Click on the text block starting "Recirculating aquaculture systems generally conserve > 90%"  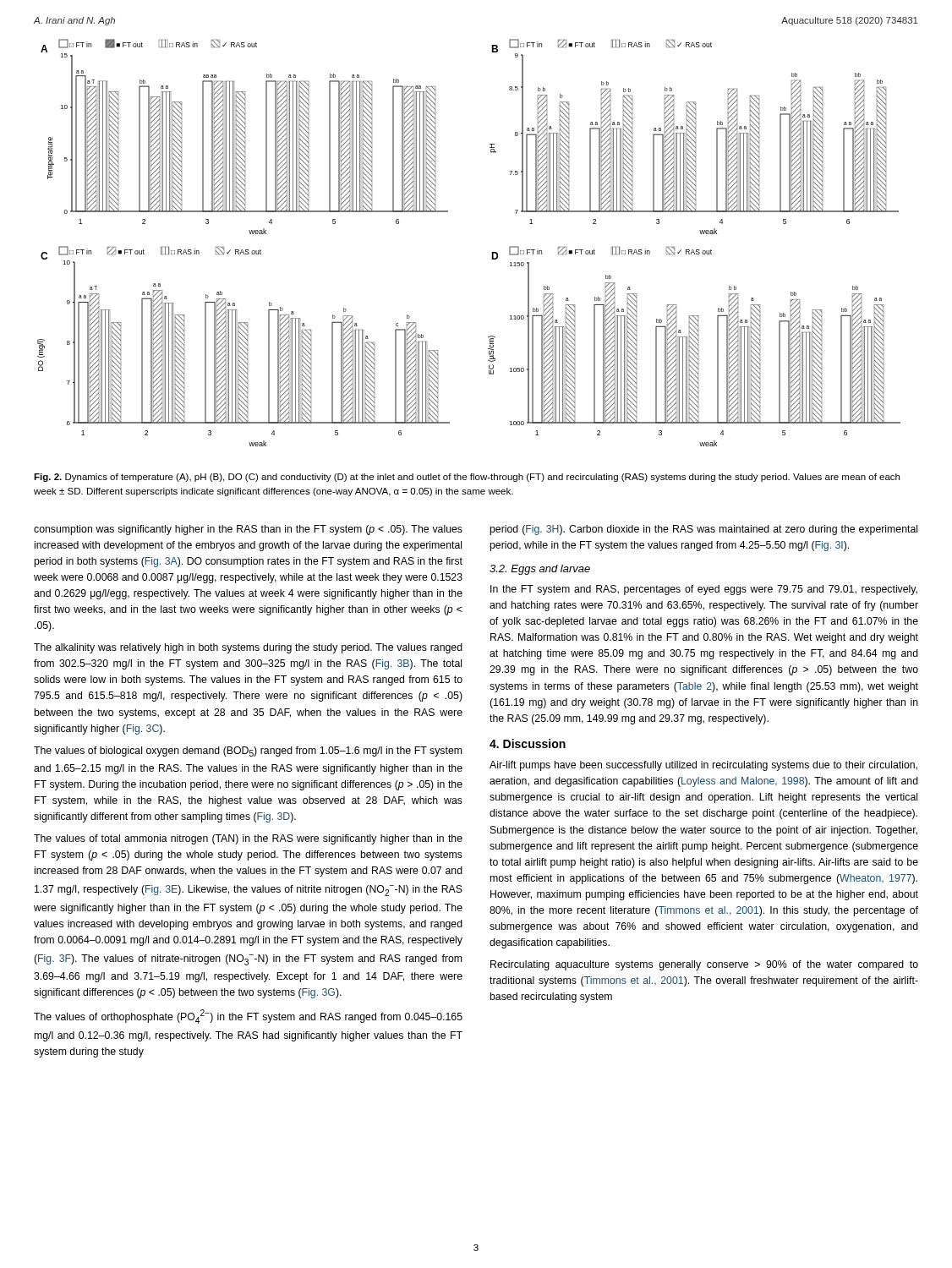[704, 981]
